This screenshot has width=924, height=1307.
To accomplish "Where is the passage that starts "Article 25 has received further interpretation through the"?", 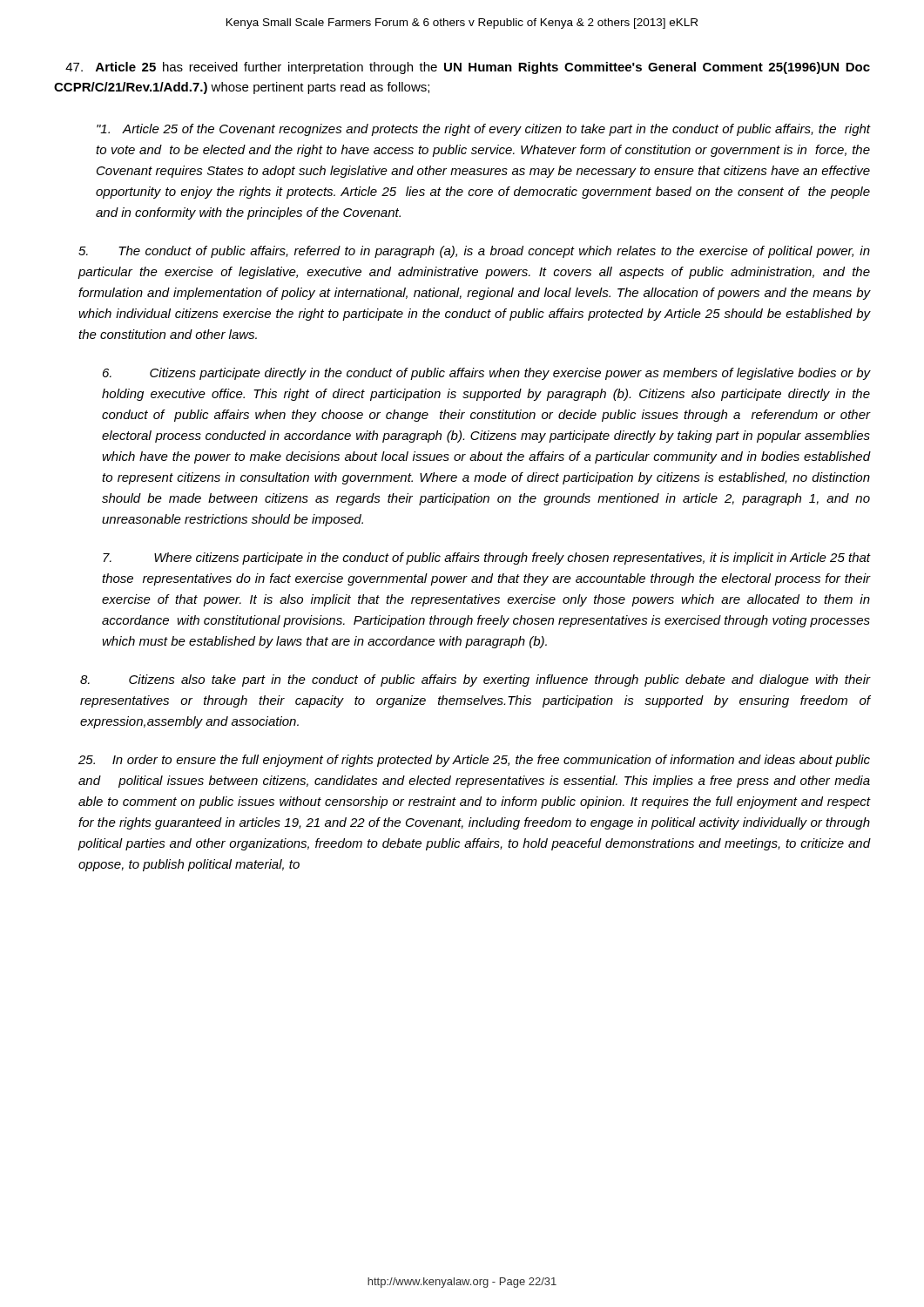I will tap(462, 77).
